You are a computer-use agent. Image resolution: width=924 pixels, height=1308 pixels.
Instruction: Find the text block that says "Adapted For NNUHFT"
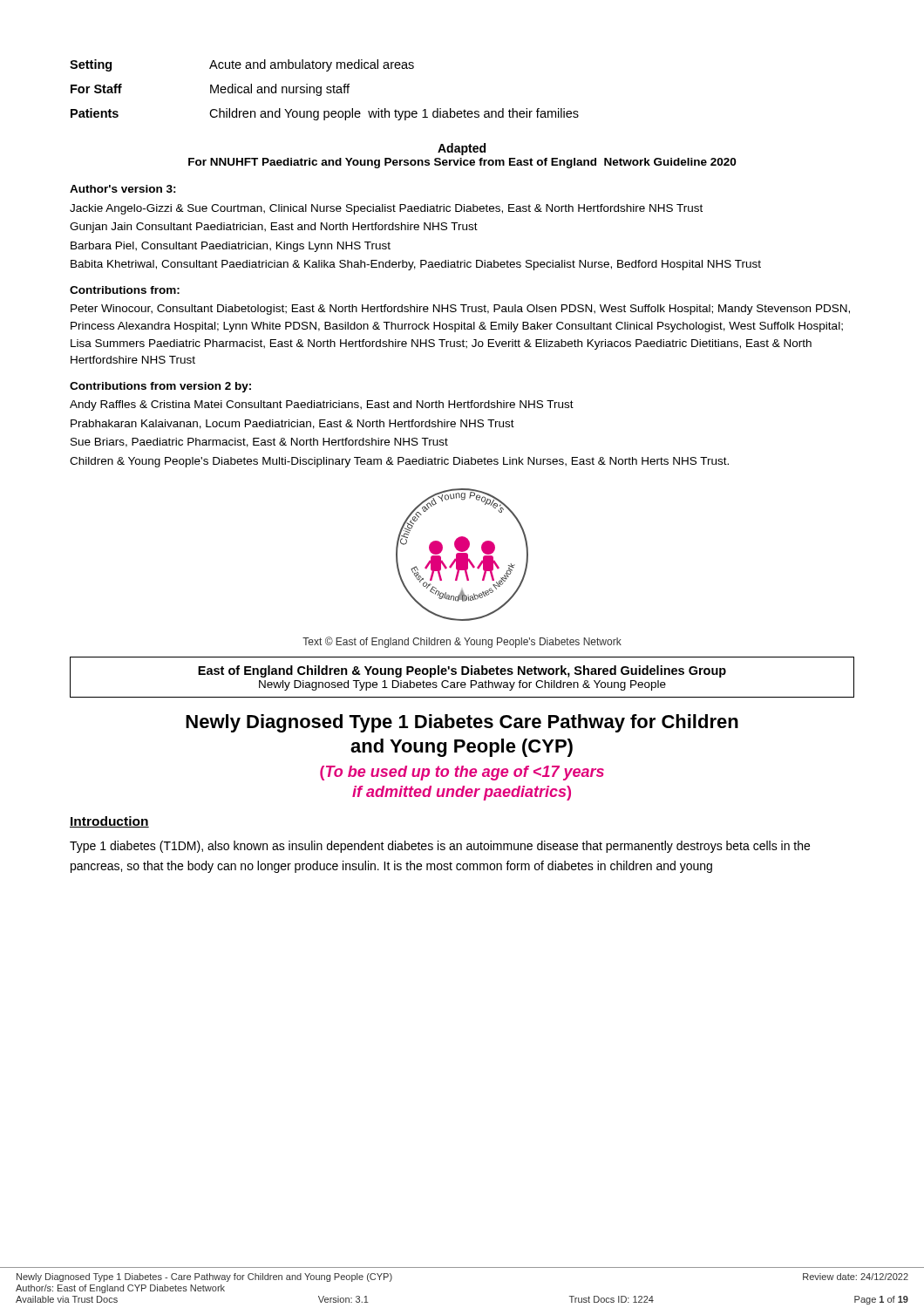(462, 155)
